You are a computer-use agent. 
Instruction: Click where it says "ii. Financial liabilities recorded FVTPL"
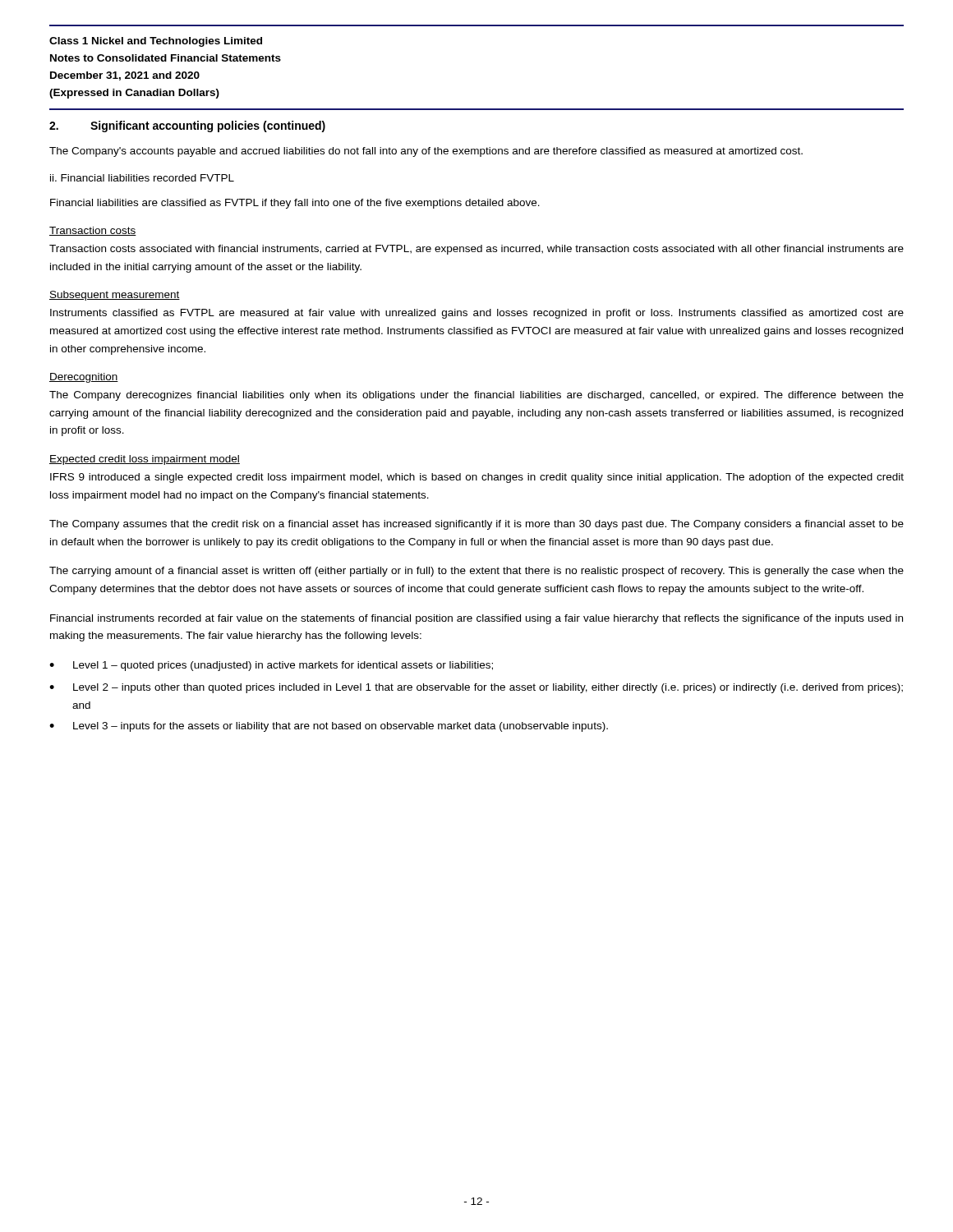(x=142, y=178)
